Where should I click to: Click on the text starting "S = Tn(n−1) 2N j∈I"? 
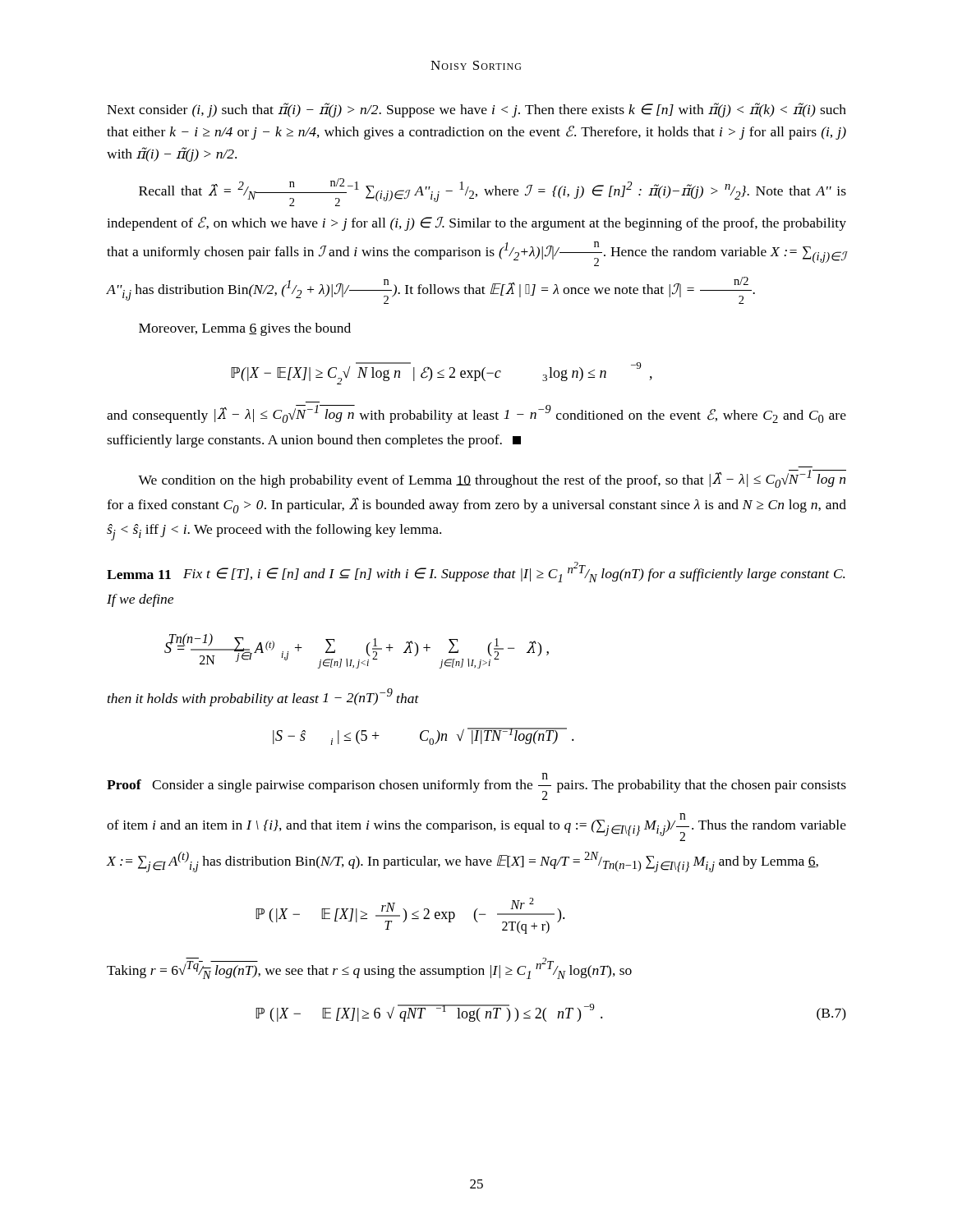tap(476, 648)
